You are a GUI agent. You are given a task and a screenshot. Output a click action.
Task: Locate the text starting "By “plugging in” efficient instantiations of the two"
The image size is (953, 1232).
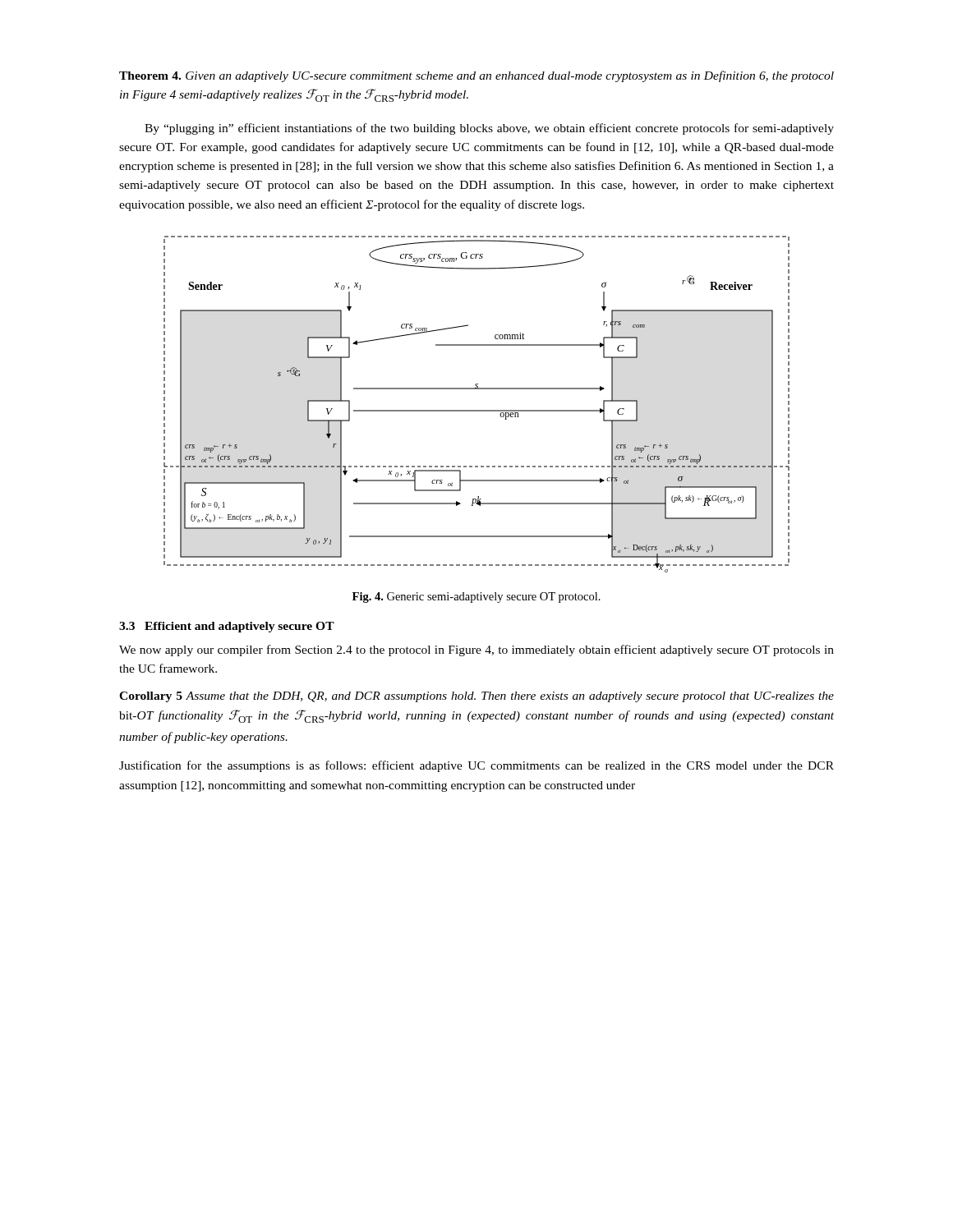point(476,166)
